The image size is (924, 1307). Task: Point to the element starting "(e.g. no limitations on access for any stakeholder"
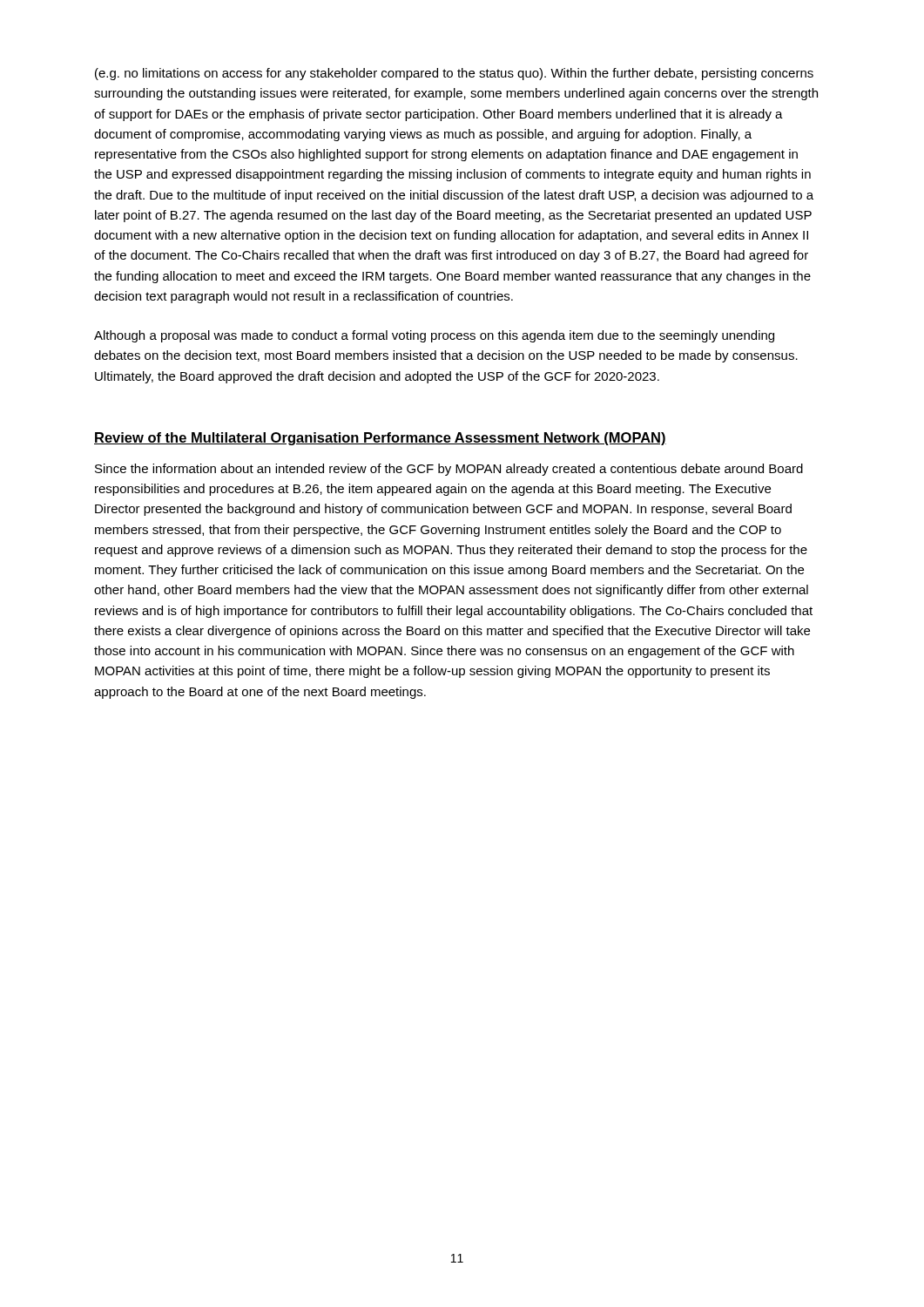tap(456, 184)
